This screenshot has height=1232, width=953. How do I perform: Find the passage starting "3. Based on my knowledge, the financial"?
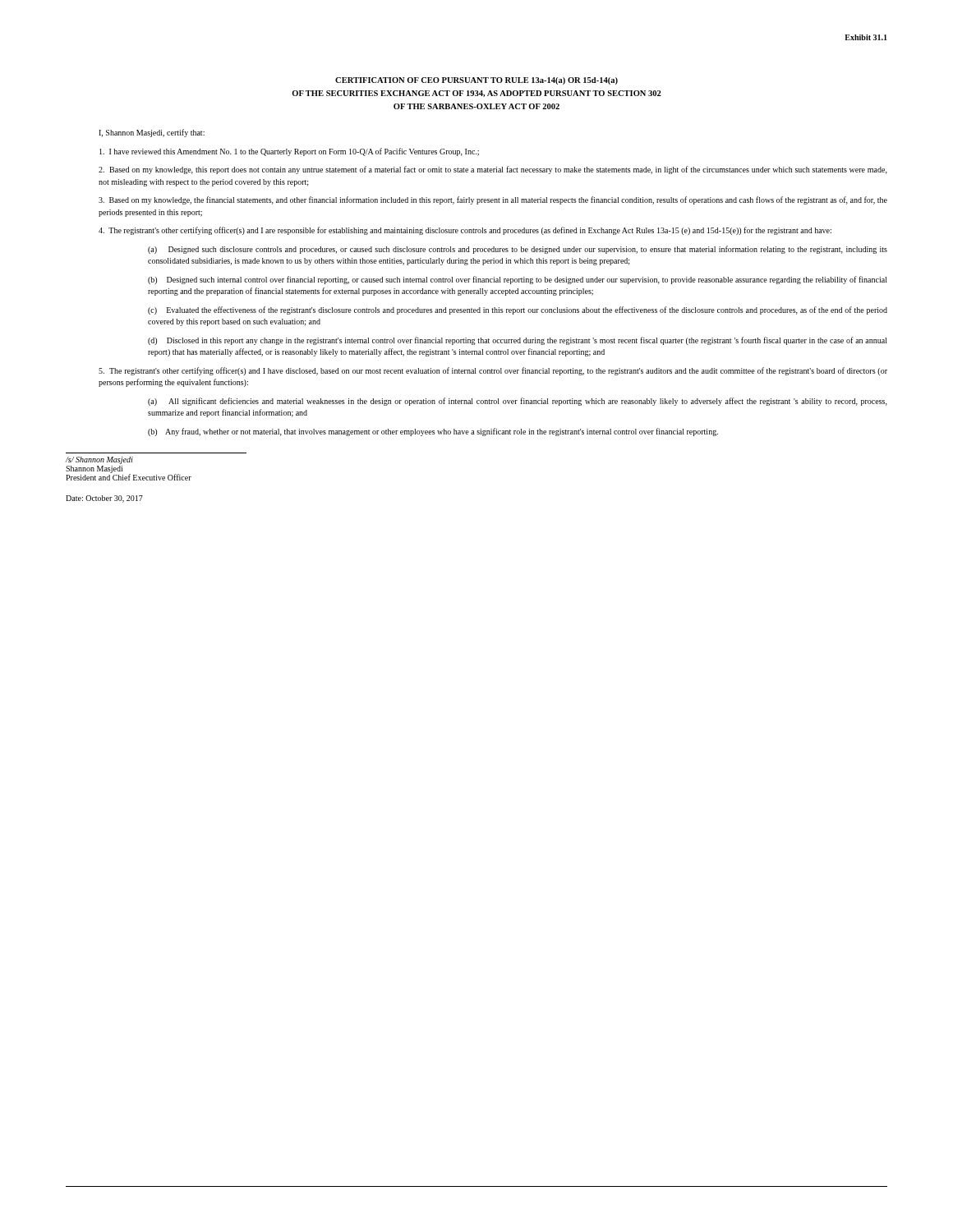pos(493,206)
